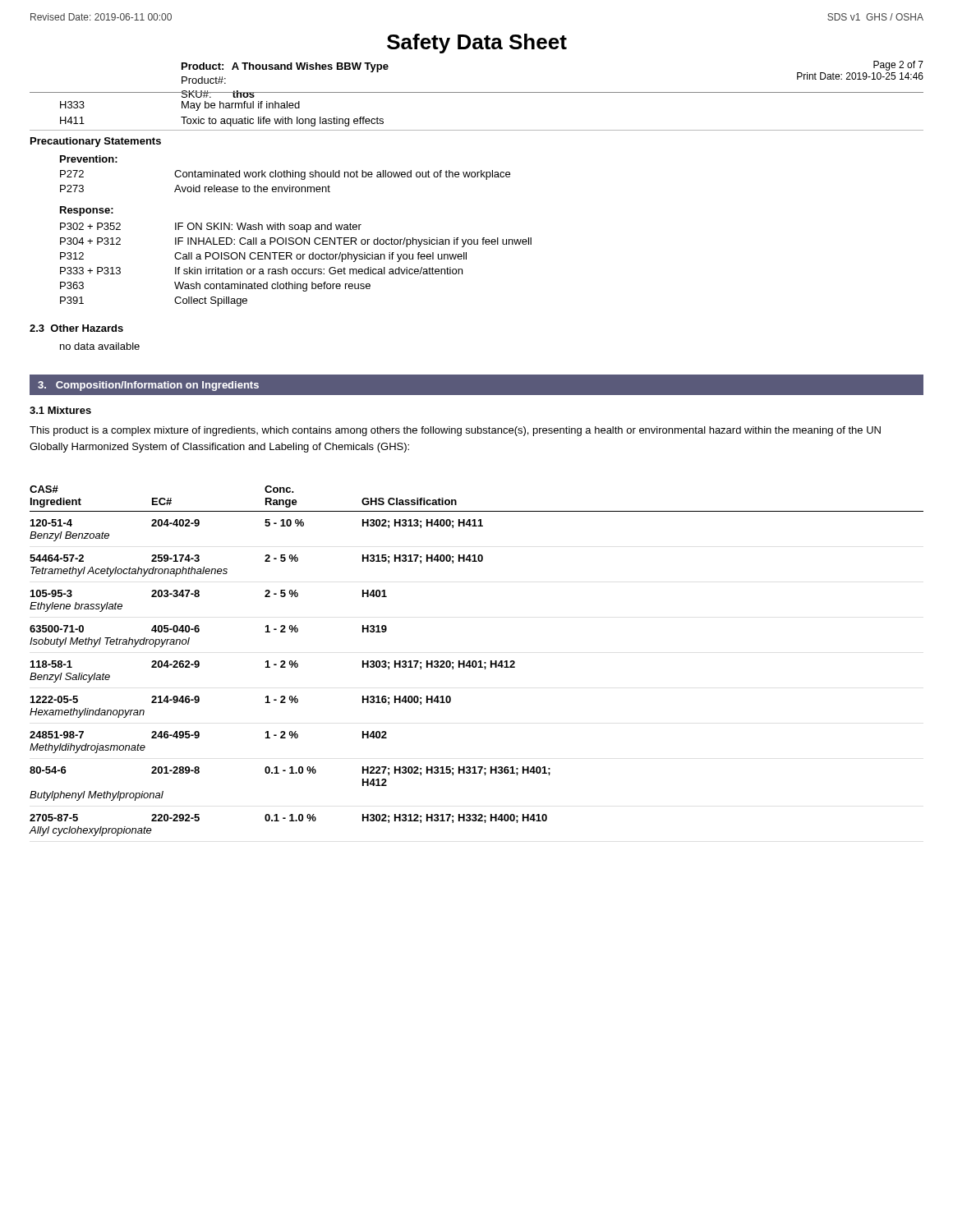Navigate to the passage starting "P391 Collect Spillage"

[x=72, y=302]
